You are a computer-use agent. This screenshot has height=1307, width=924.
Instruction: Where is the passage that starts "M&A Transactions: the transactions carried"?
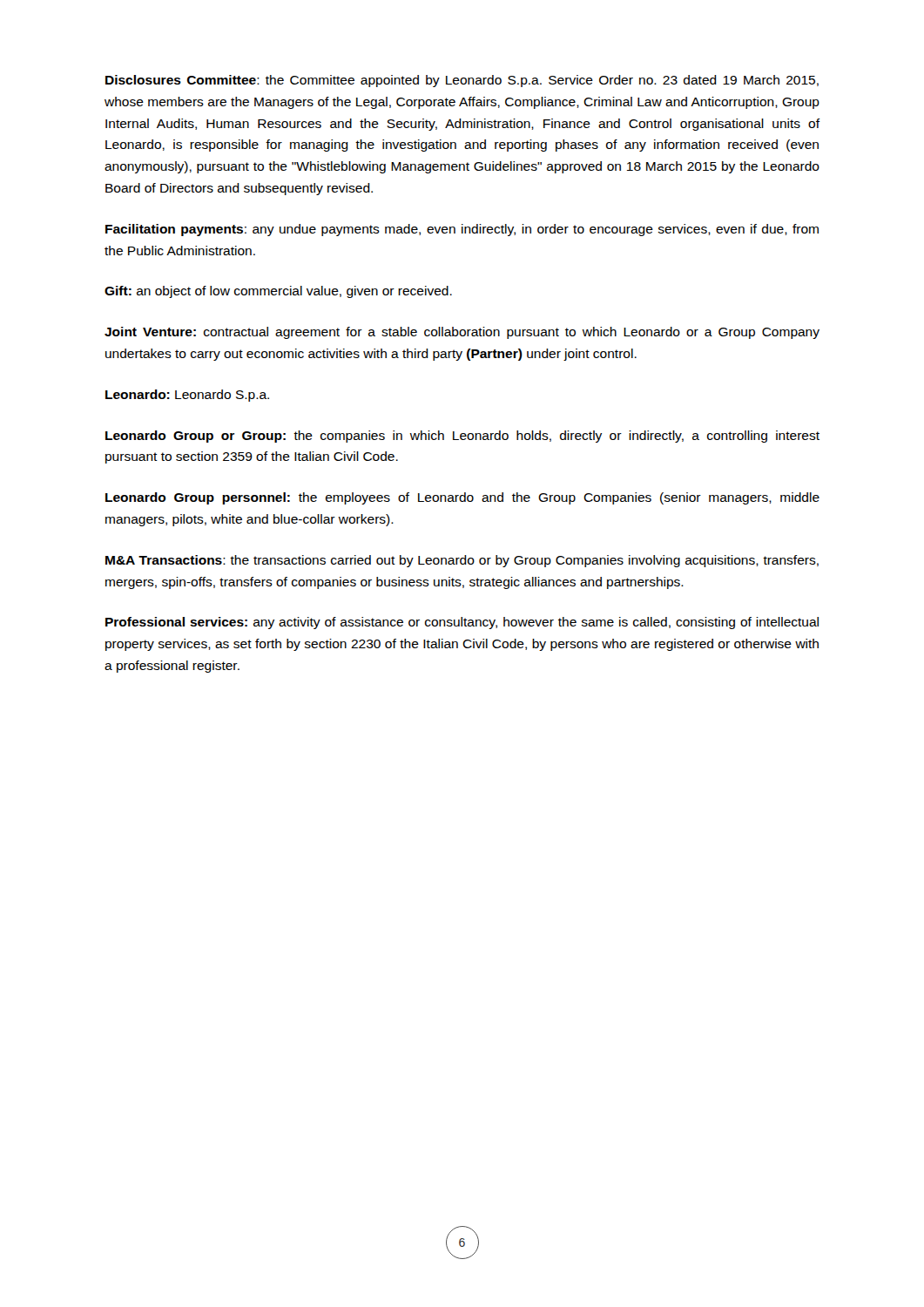click(462, 570)
